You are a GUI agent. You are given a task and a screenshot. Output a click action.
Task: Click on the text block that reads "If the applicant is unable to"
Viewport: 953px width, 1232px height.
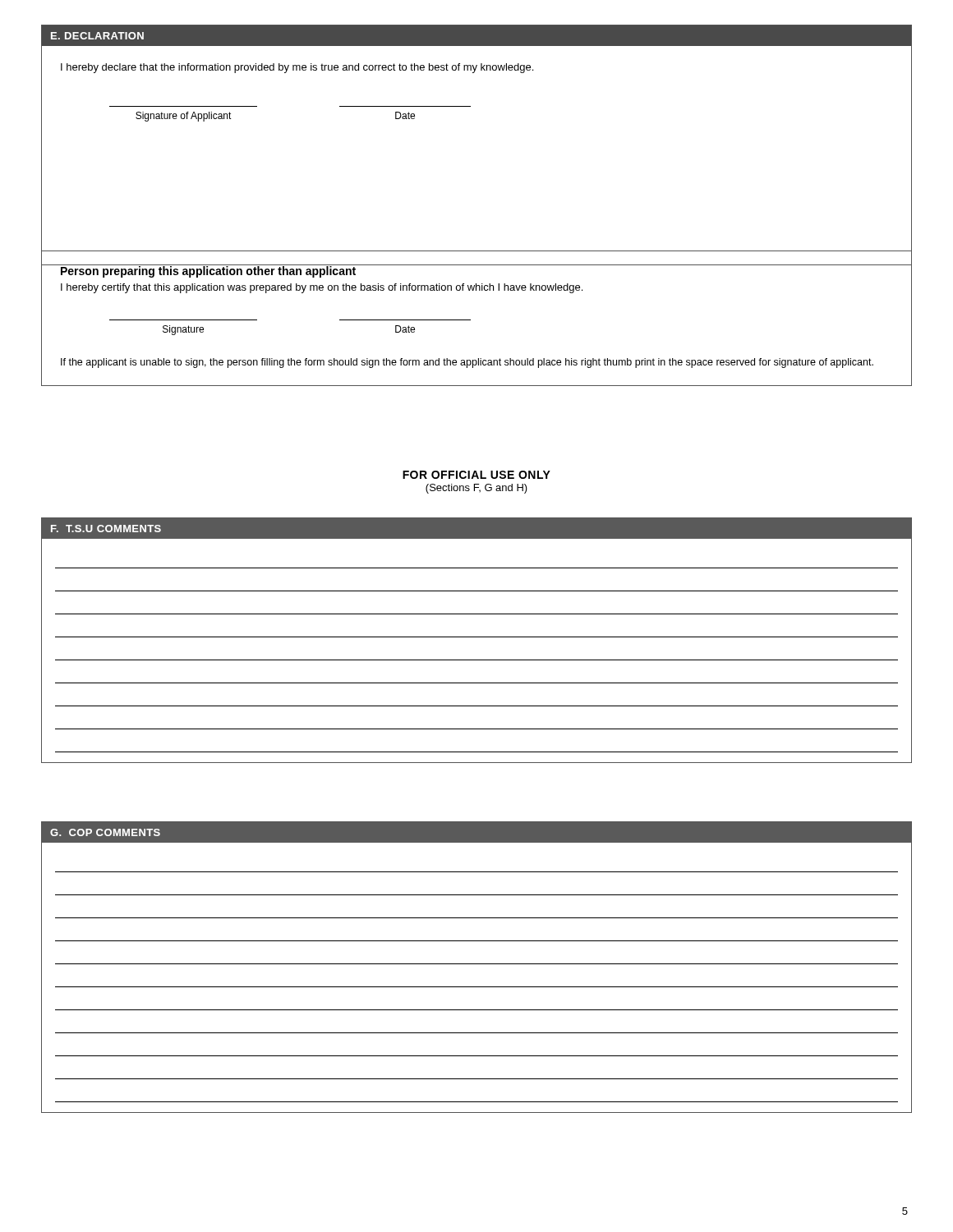coord(467,362)
